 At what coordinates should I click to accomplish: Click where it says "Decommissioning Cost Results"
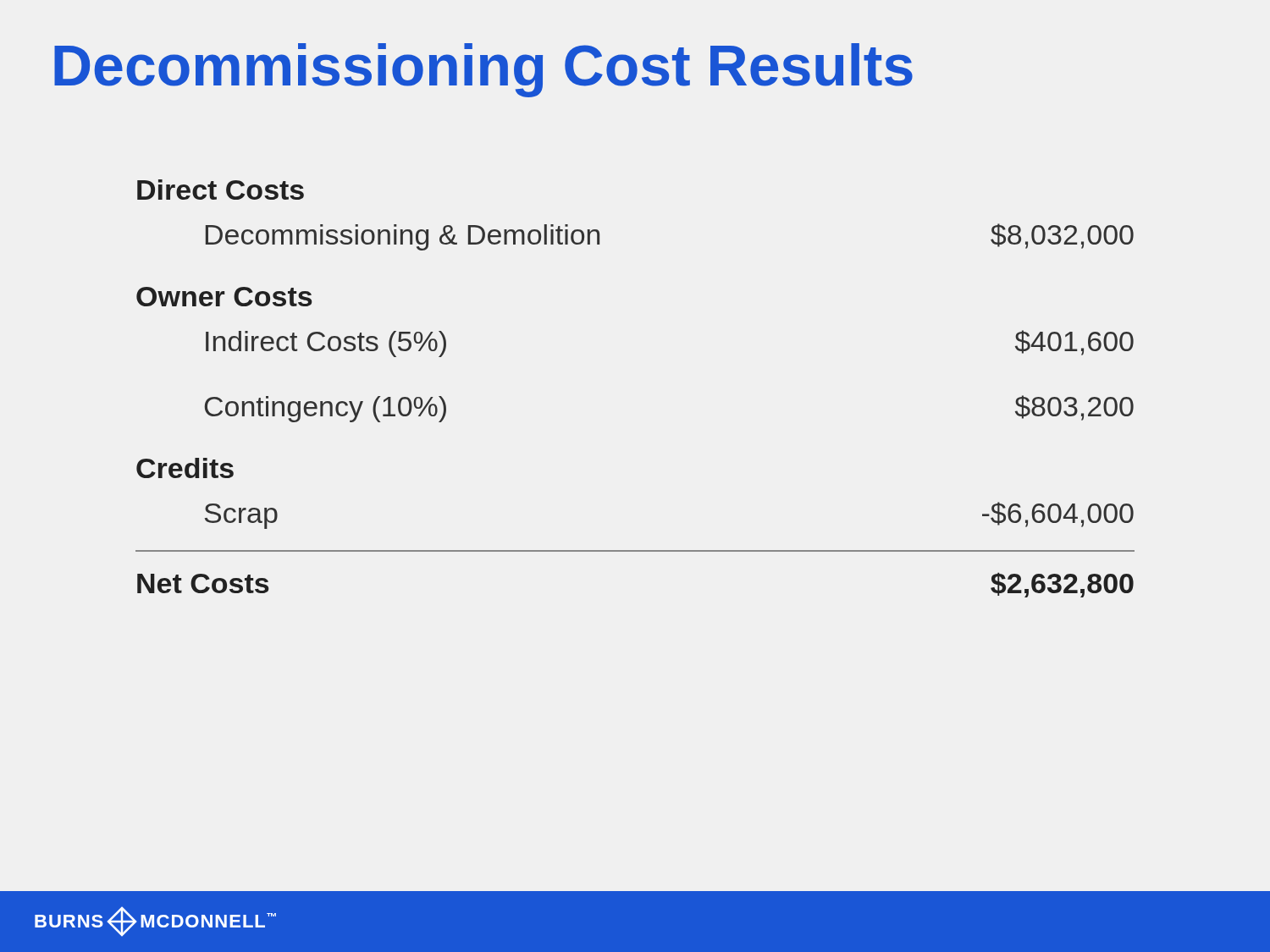pyautogui.click(x=635, y=65)
